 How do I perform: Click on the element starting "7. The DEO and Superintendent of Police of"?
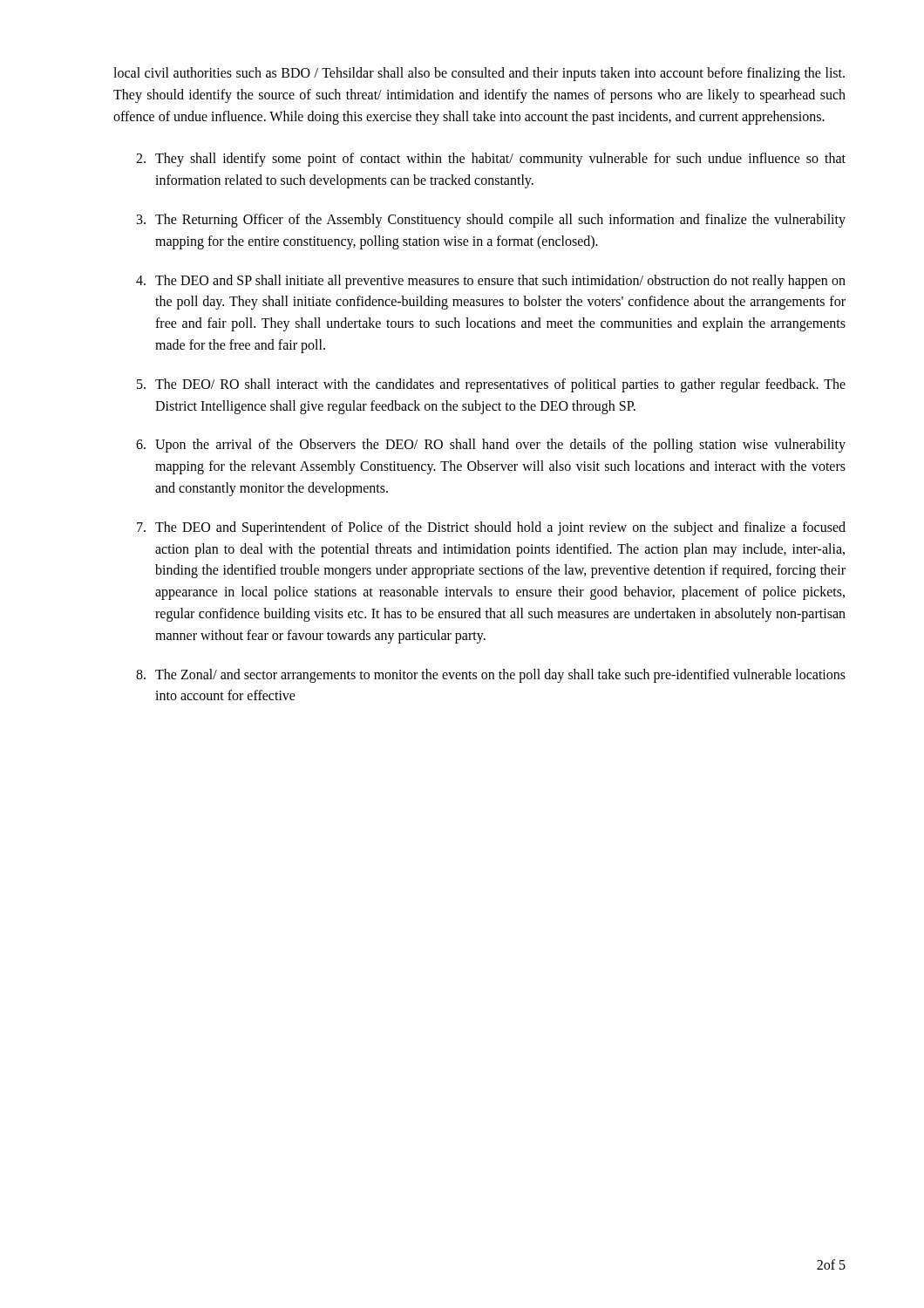(479, 582)
